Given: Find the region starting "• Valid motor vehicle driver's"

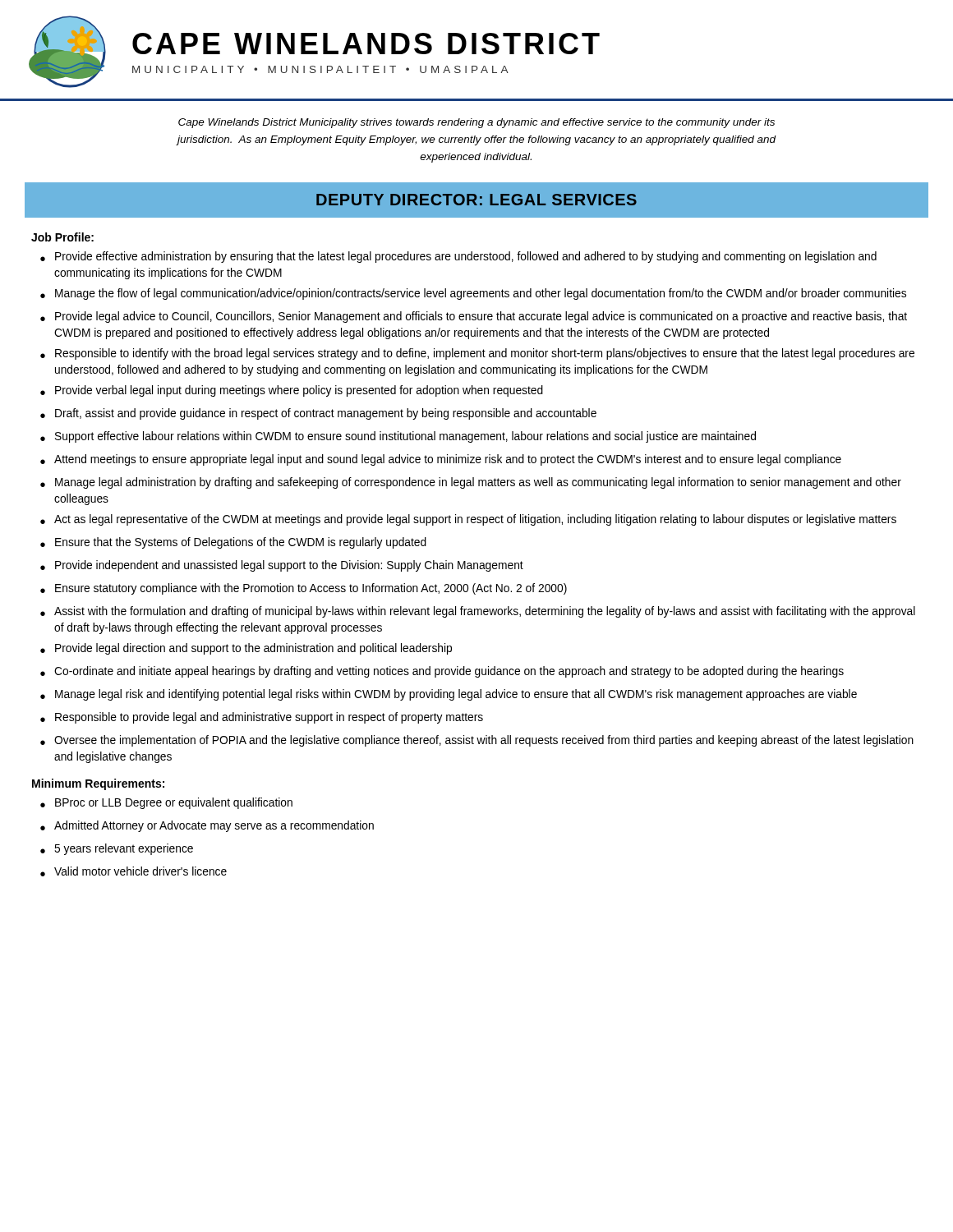Looking at the screenshot, I should [x=134, y=871].
